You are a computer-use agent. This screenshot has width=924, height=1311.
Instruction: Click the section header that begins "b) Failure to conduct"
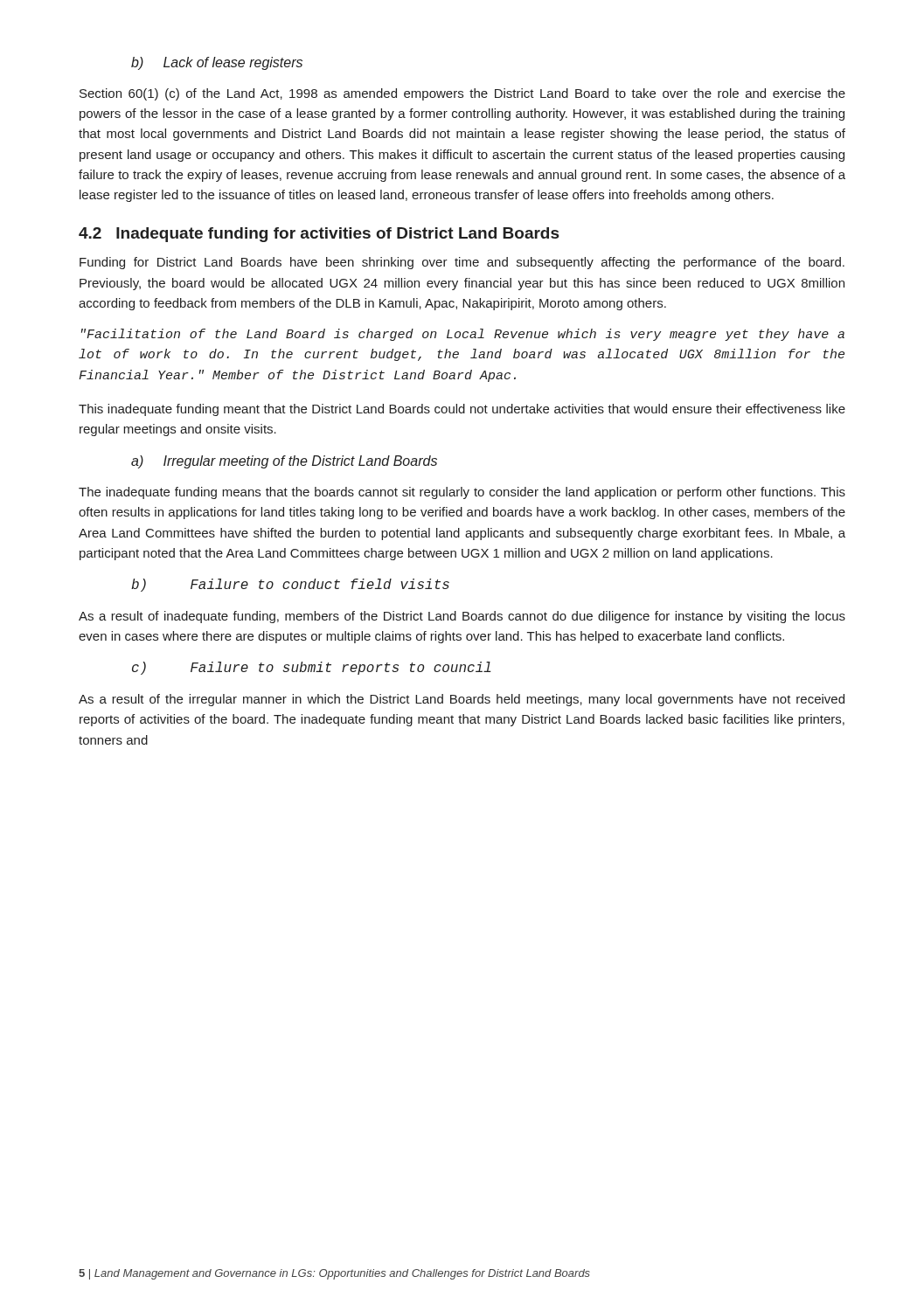(290, 585)
